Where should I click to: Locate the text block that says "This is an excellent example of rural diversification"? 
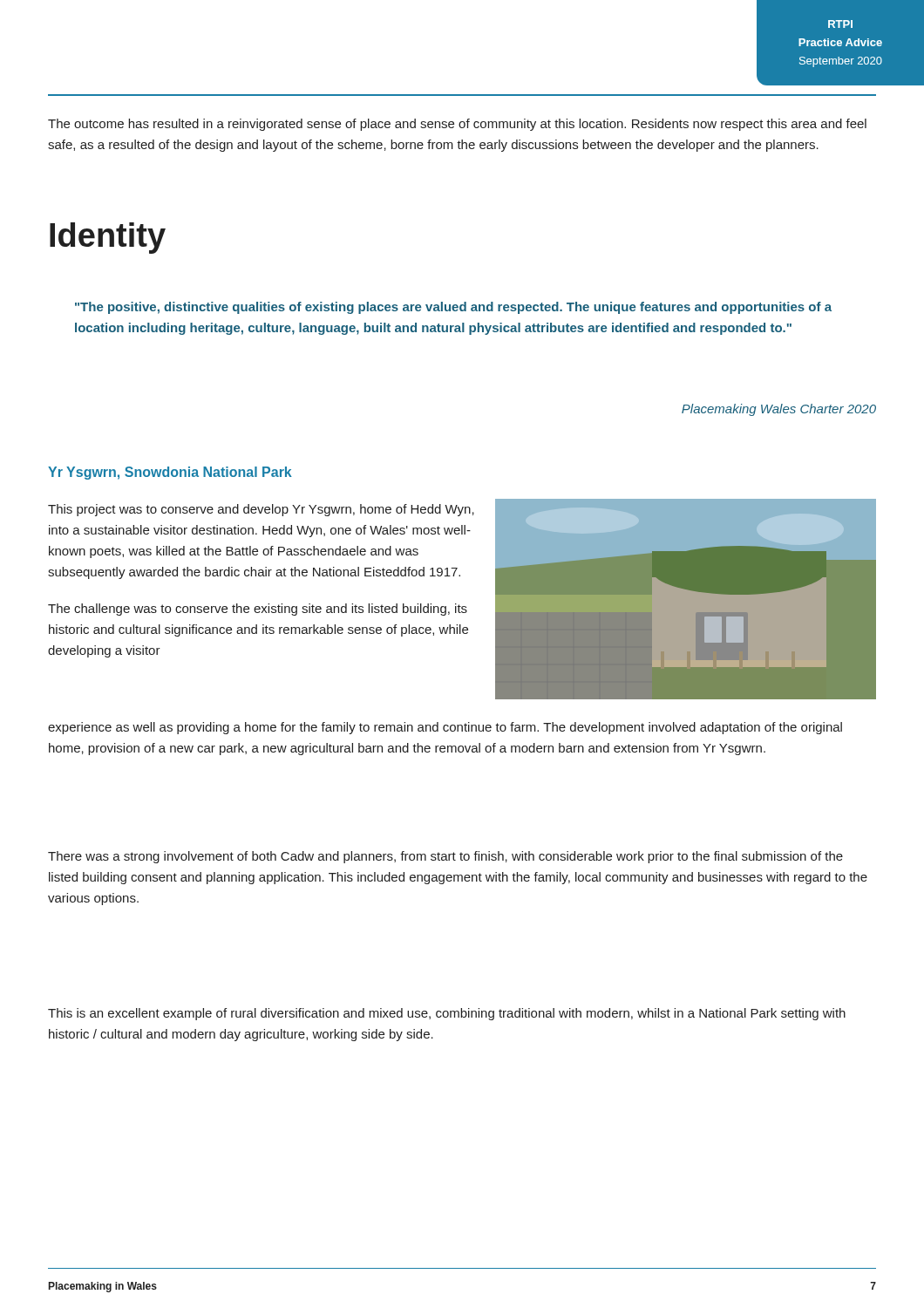pos(447,1023)
